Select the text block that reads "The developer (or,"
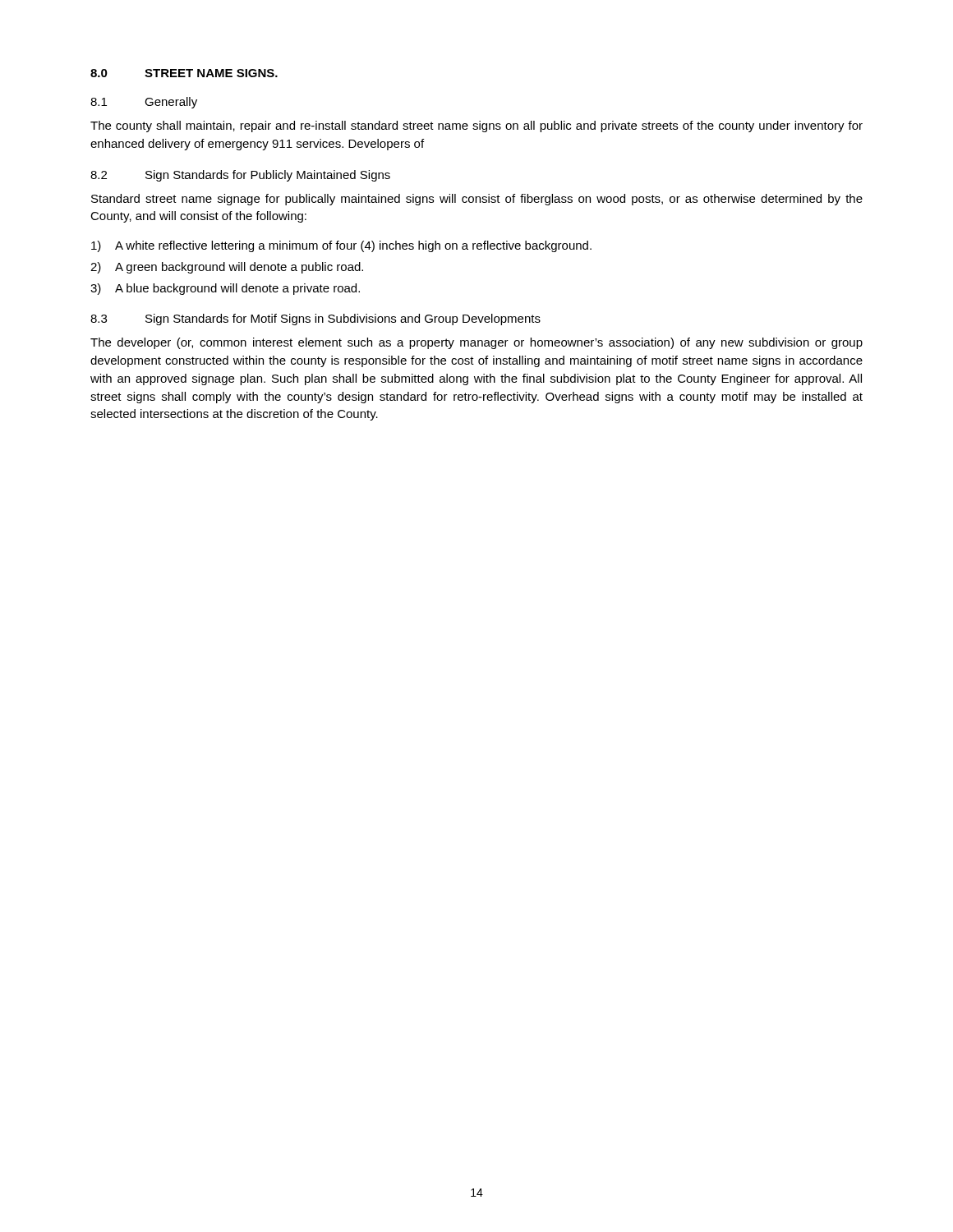 pyautogui.click(x=476, y=378)
